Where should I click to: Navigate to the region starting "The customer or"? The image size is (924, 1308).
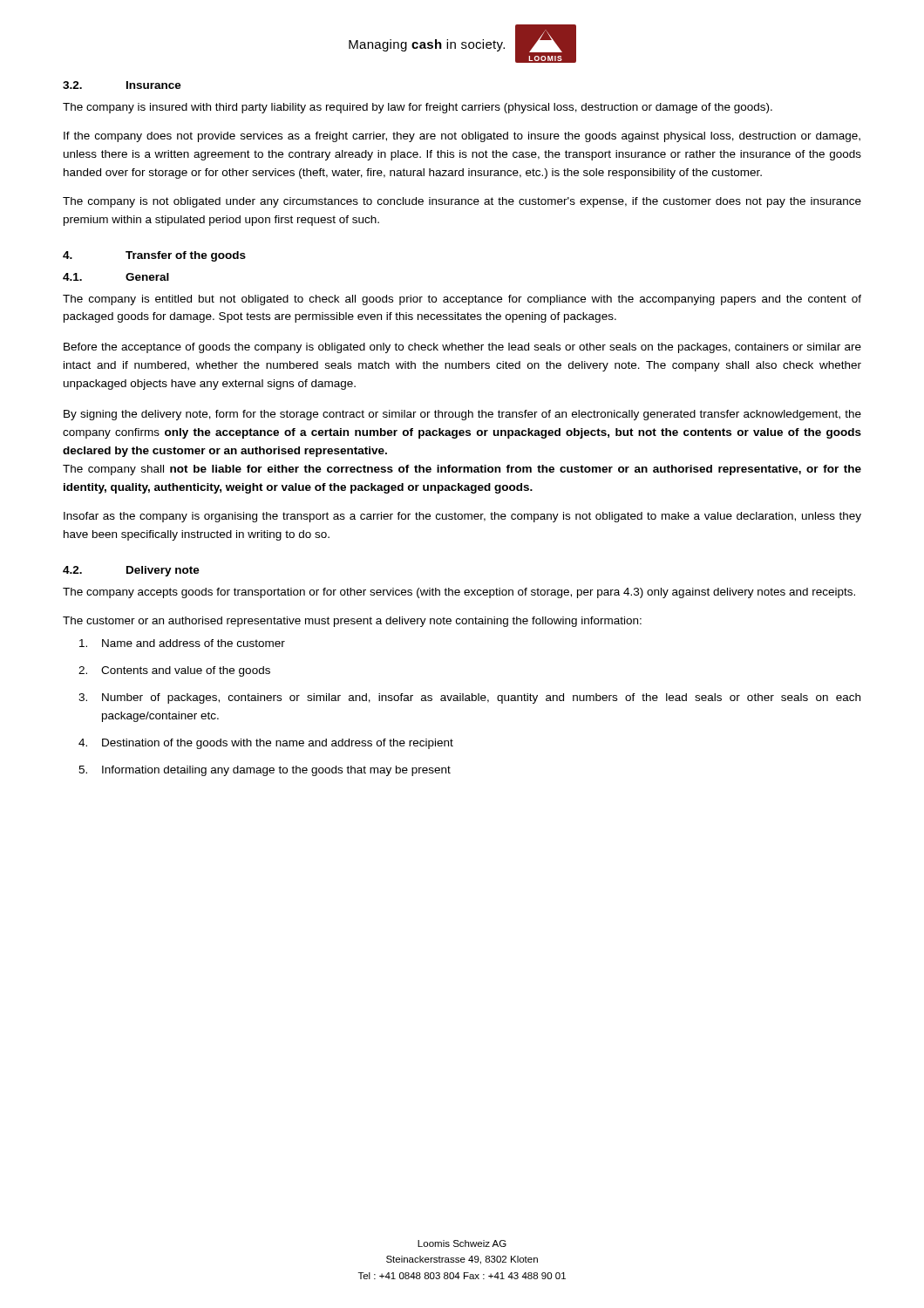click(353, 620)
